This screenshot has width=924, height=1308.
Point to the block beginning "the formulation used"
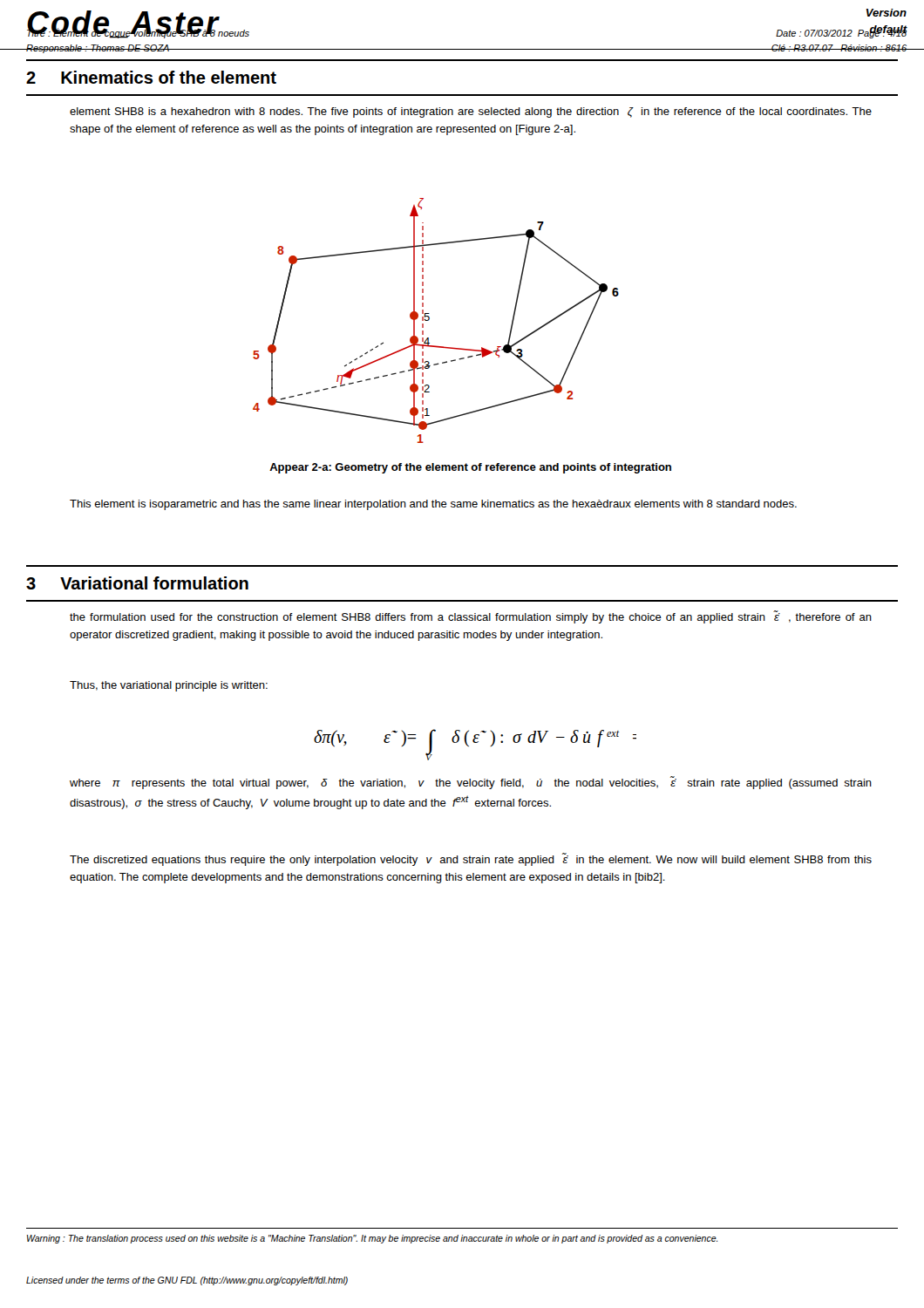coord(471,626)
